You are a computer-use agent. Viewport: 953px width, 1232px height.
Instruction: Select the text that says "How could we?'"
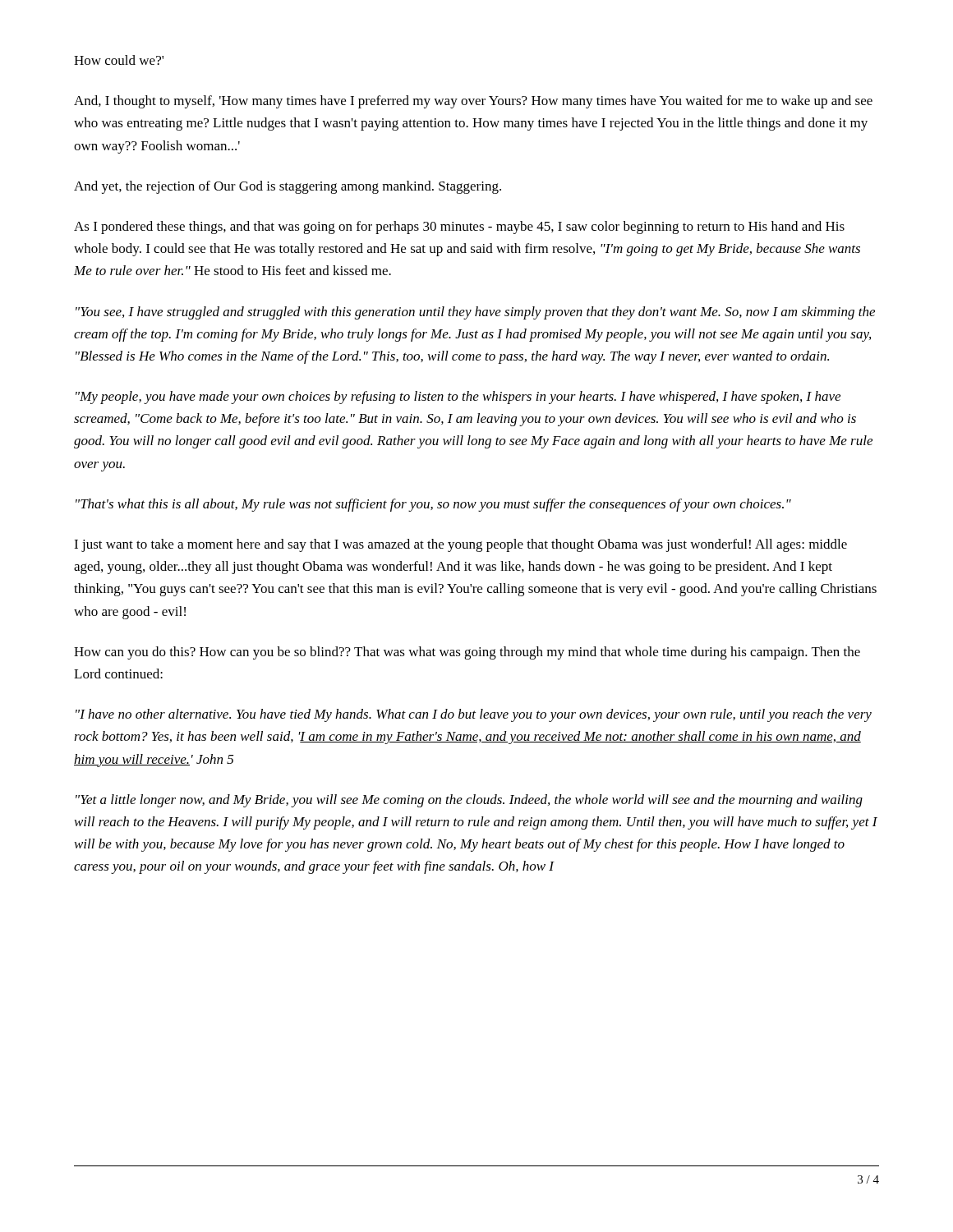[x=119, y=60]
